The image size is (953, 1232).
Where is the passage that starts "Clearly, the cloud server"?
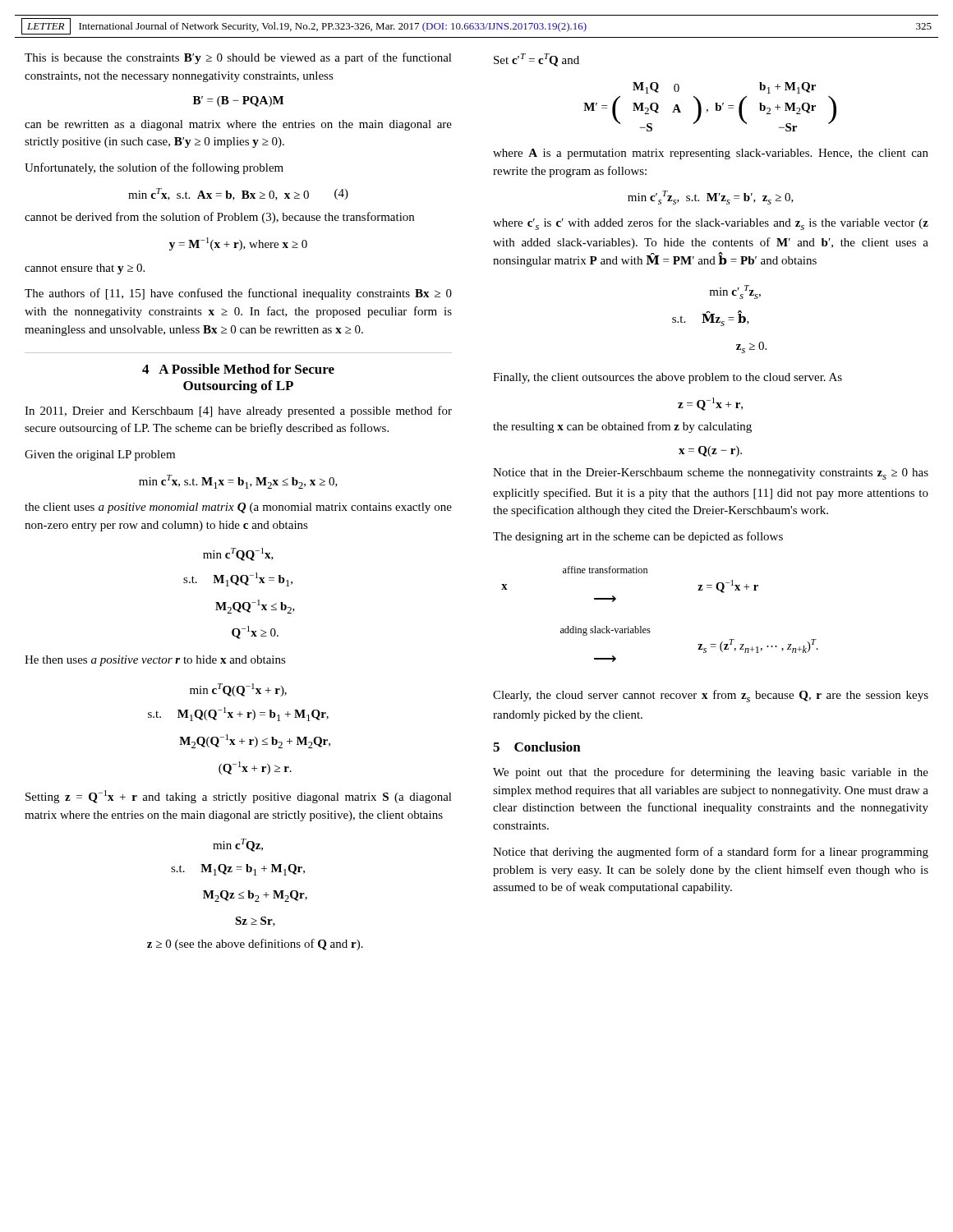tap(711, 705)
